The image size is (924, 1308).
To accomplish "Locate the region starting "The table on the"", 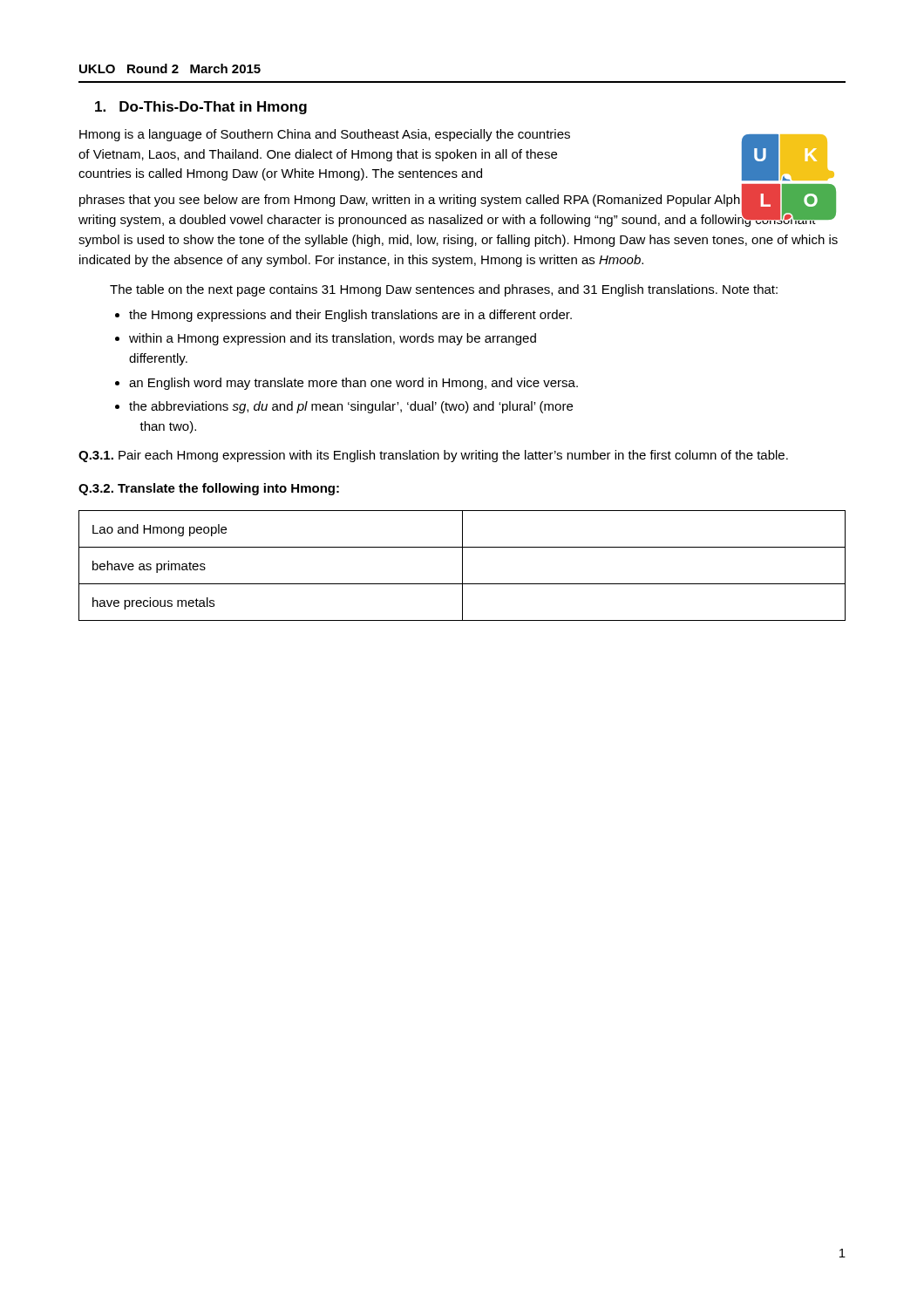I will pos(444,289).
